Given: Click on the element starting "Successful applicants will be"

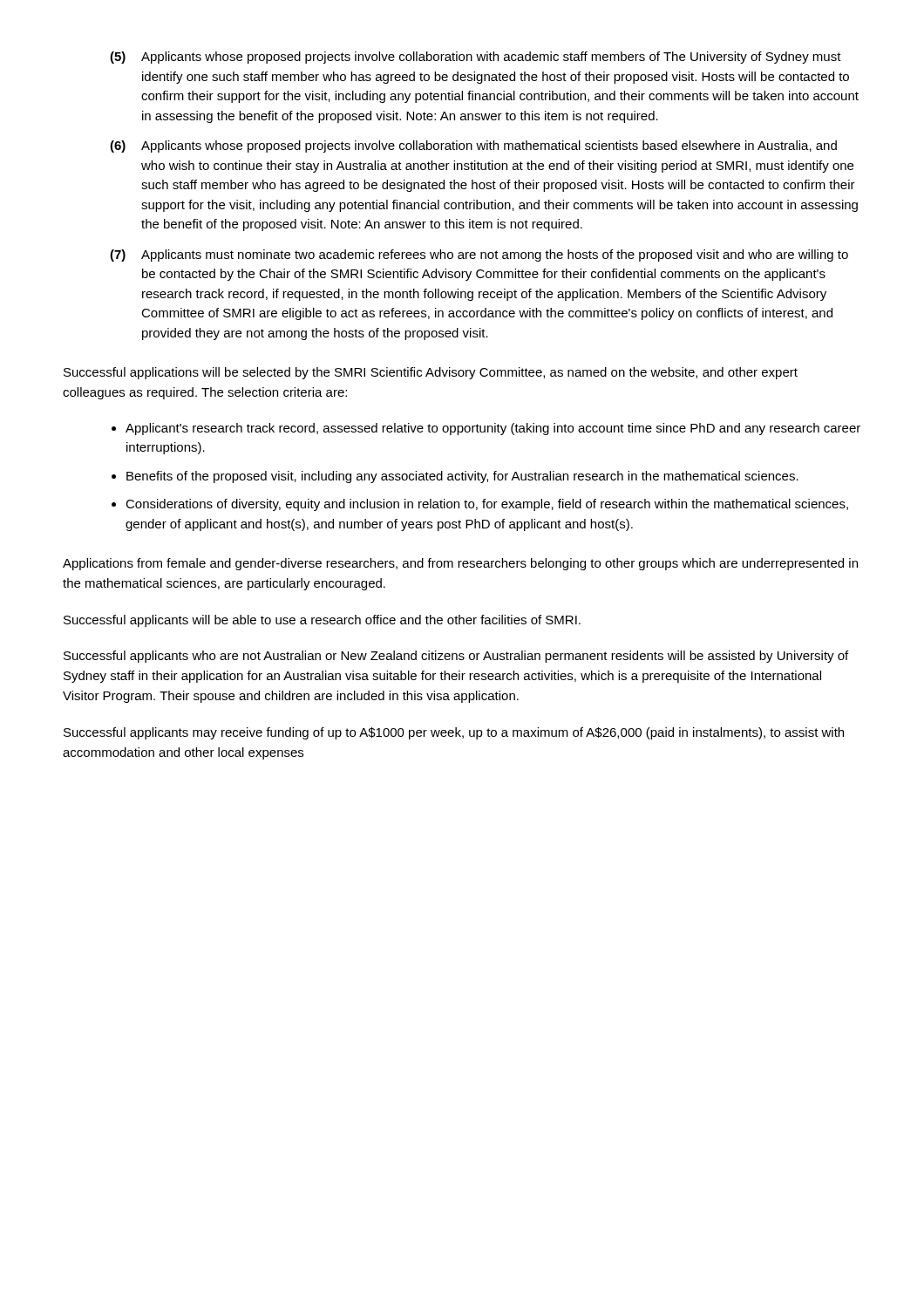Looking at the screenshot, I should pos(322,619).
